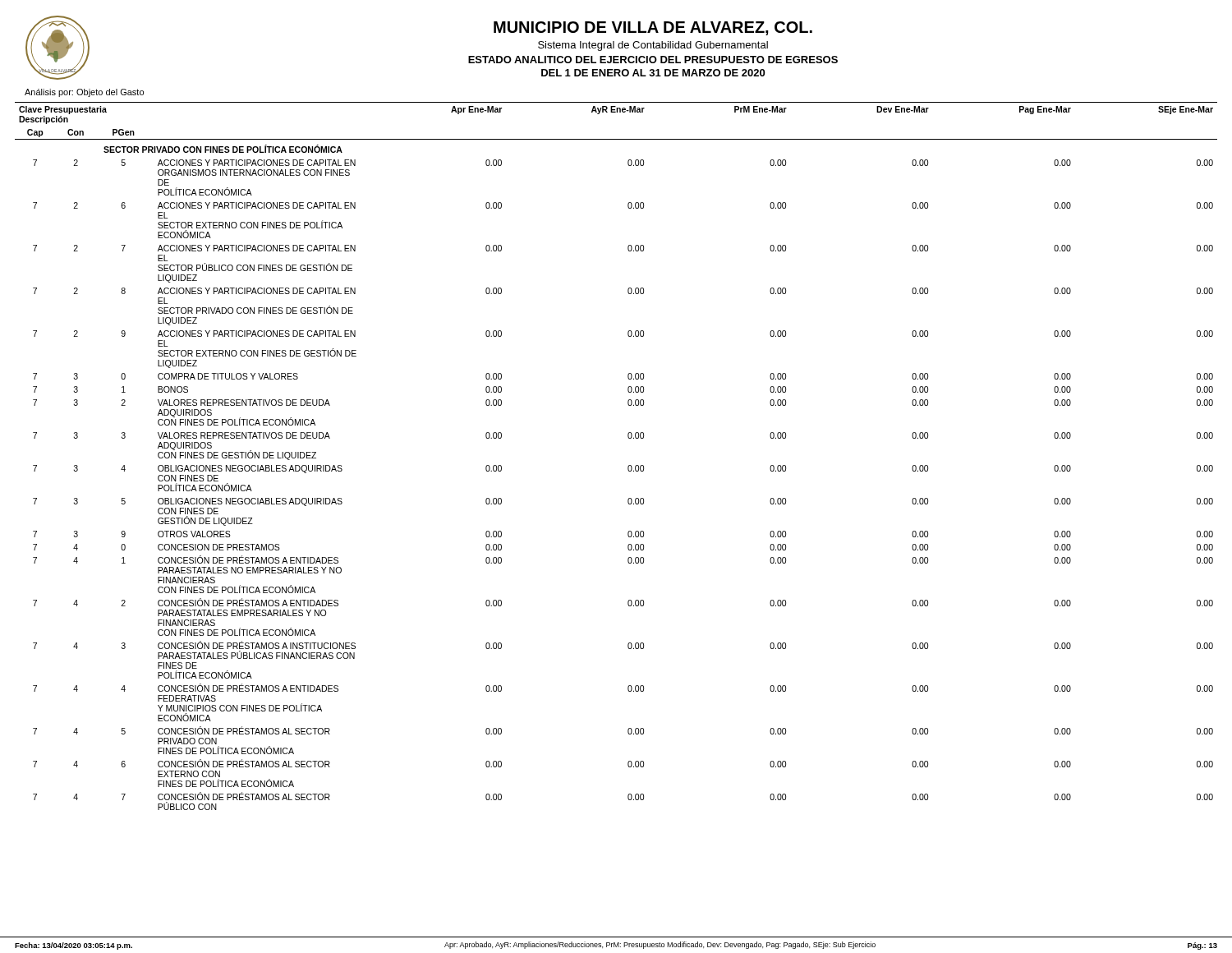Locate the section header that reads "ESTADO ANALITICO DEL EJERCICIO DEL"

pyautogui.click(x=653, y=60)
